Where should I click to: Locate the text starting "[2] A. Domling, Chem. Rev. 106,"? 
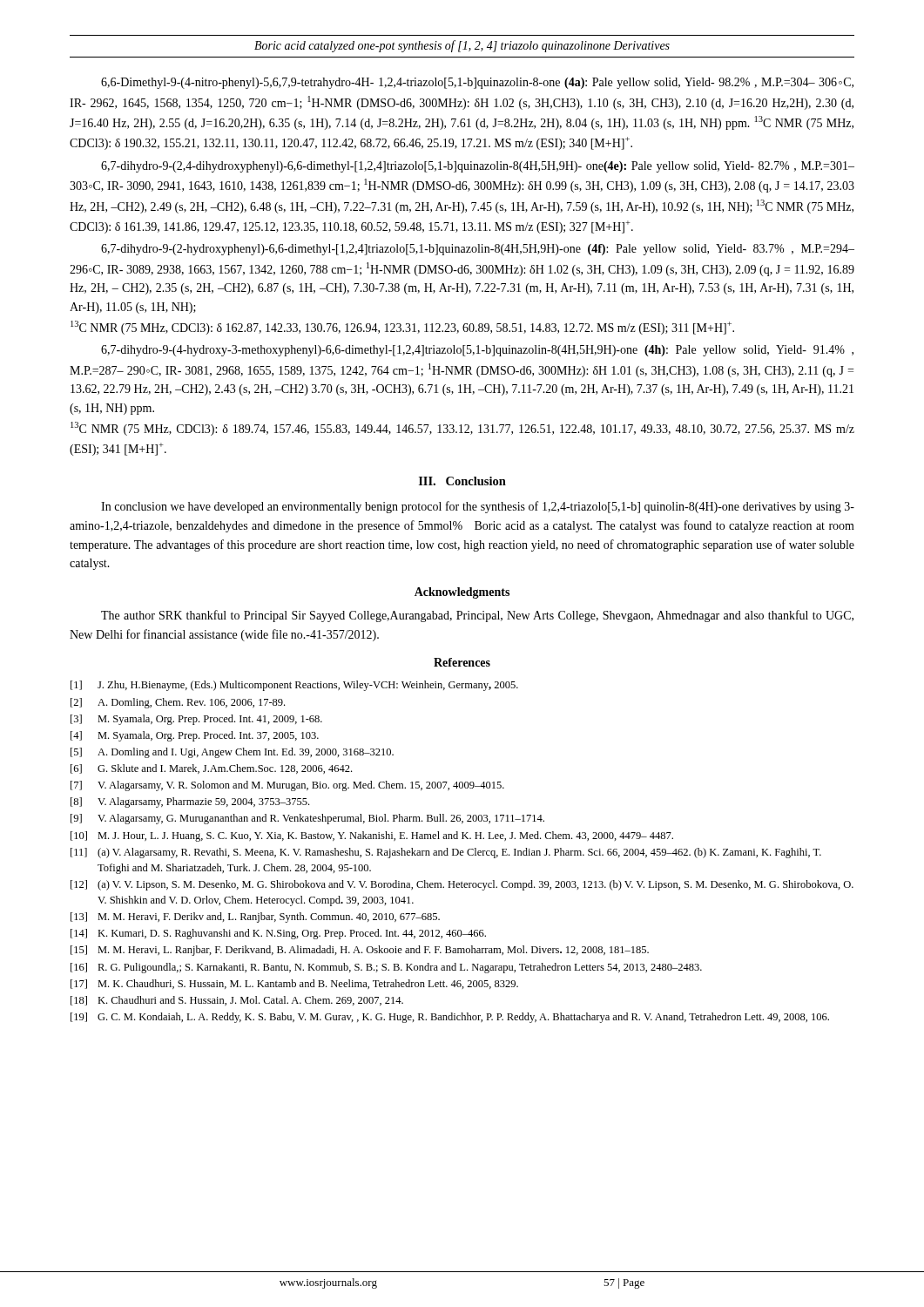pyautogui.click(x=178, y=703)
